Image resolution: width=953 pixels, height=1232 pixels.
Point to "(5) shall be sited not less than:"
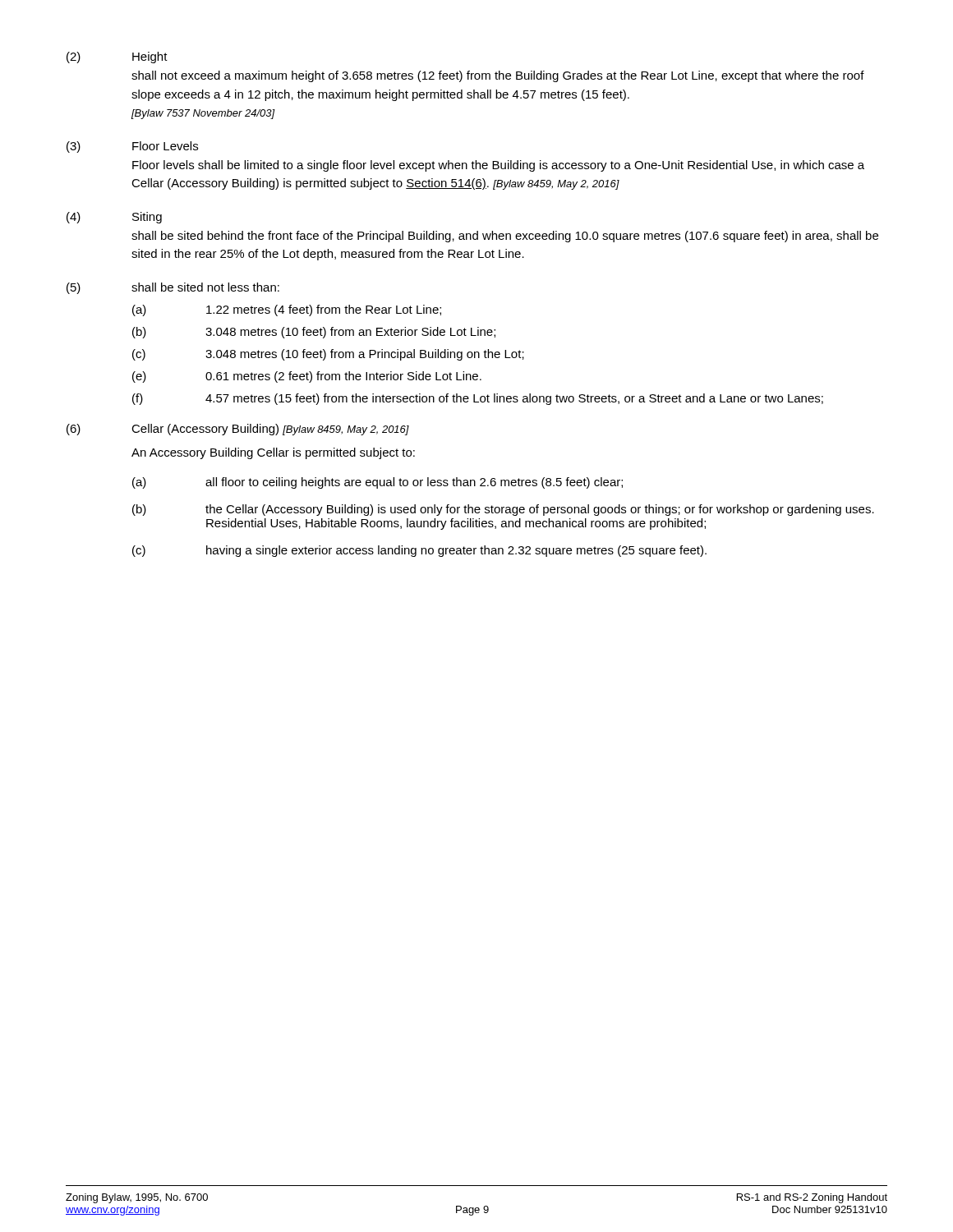(173, 288)
